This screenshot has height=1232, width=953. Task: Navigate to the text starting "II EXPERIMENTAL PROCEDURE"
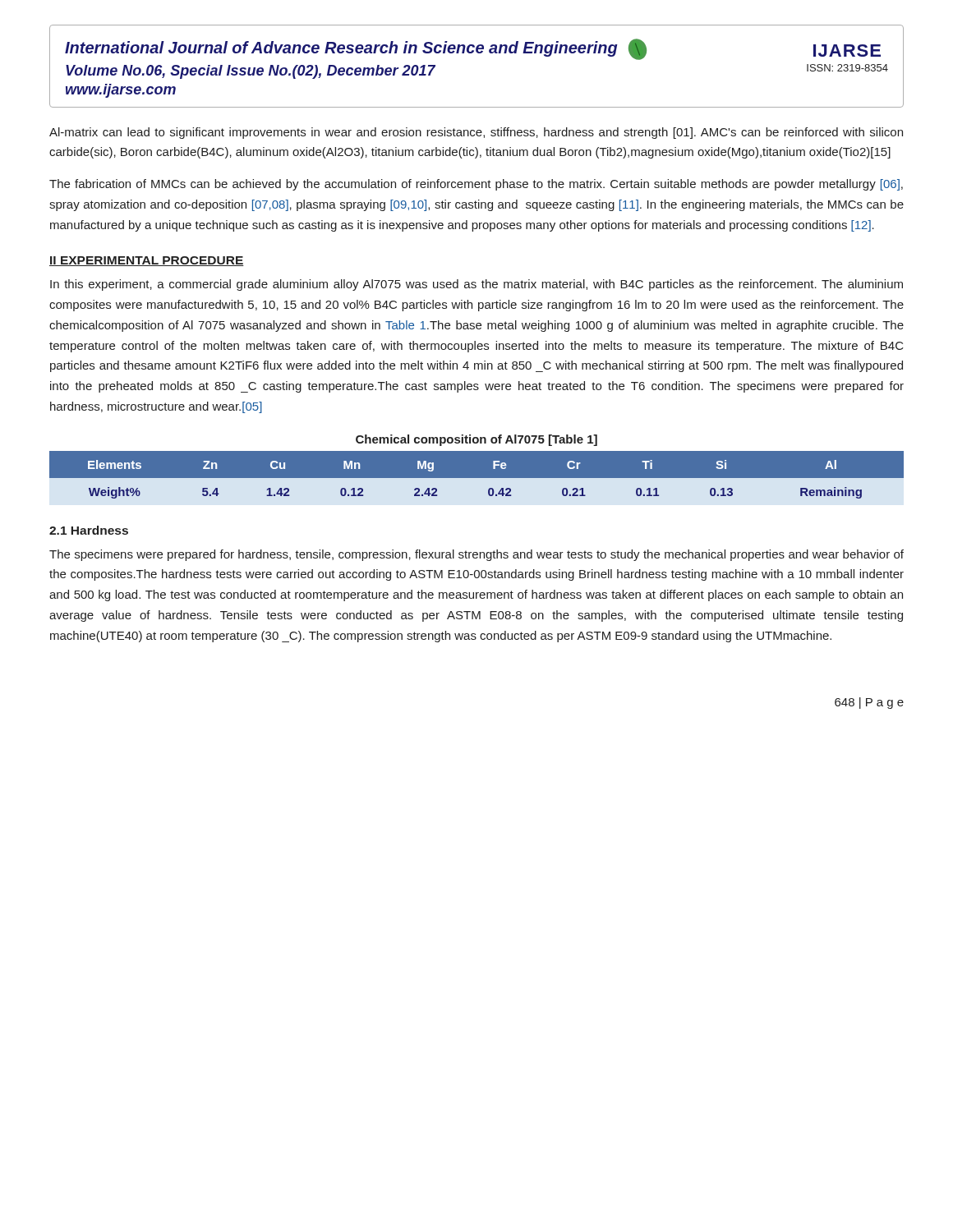(146, 260)
